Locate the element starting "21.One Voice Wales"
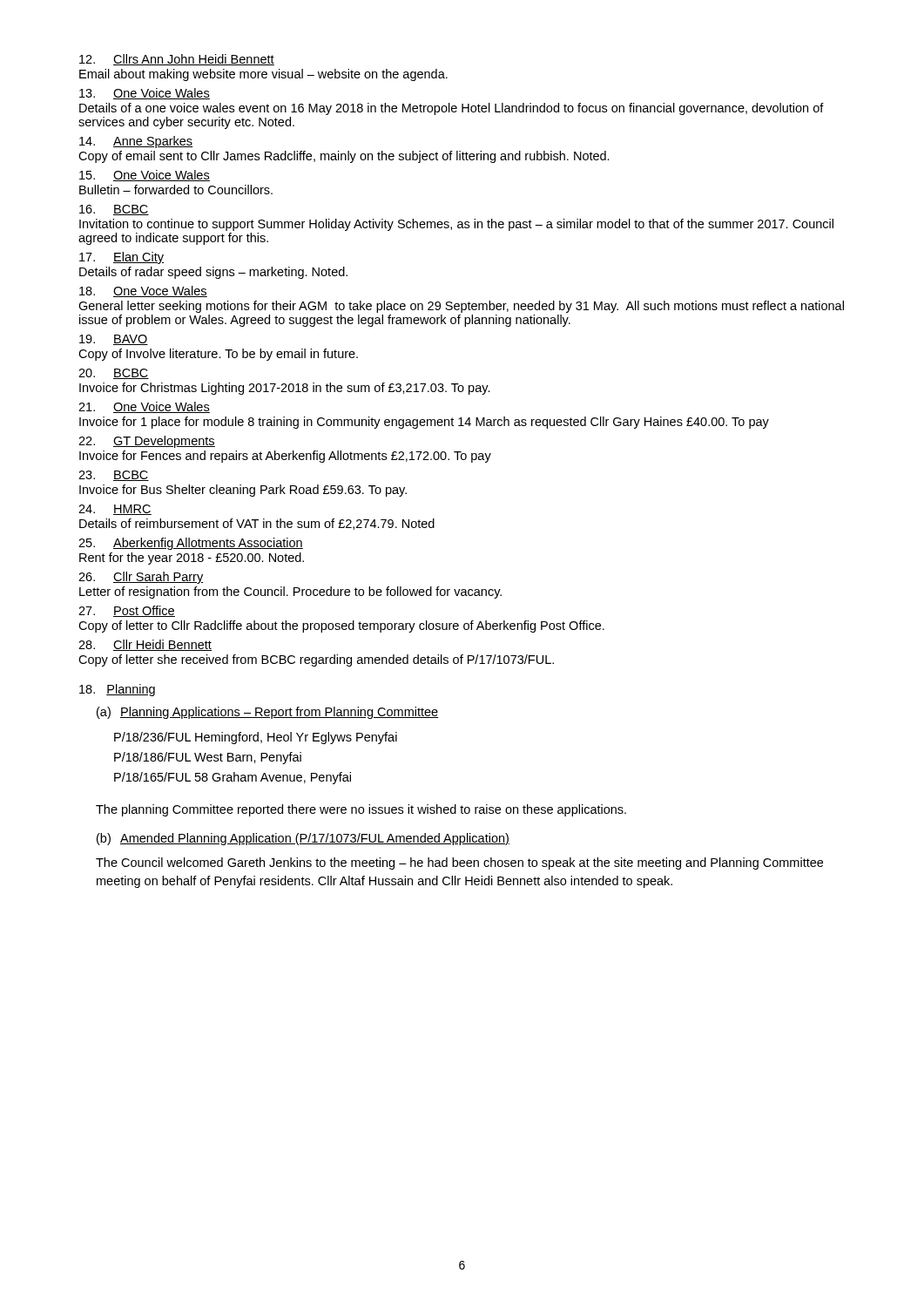The image size is (924, 1307). [x=462, y=414]
